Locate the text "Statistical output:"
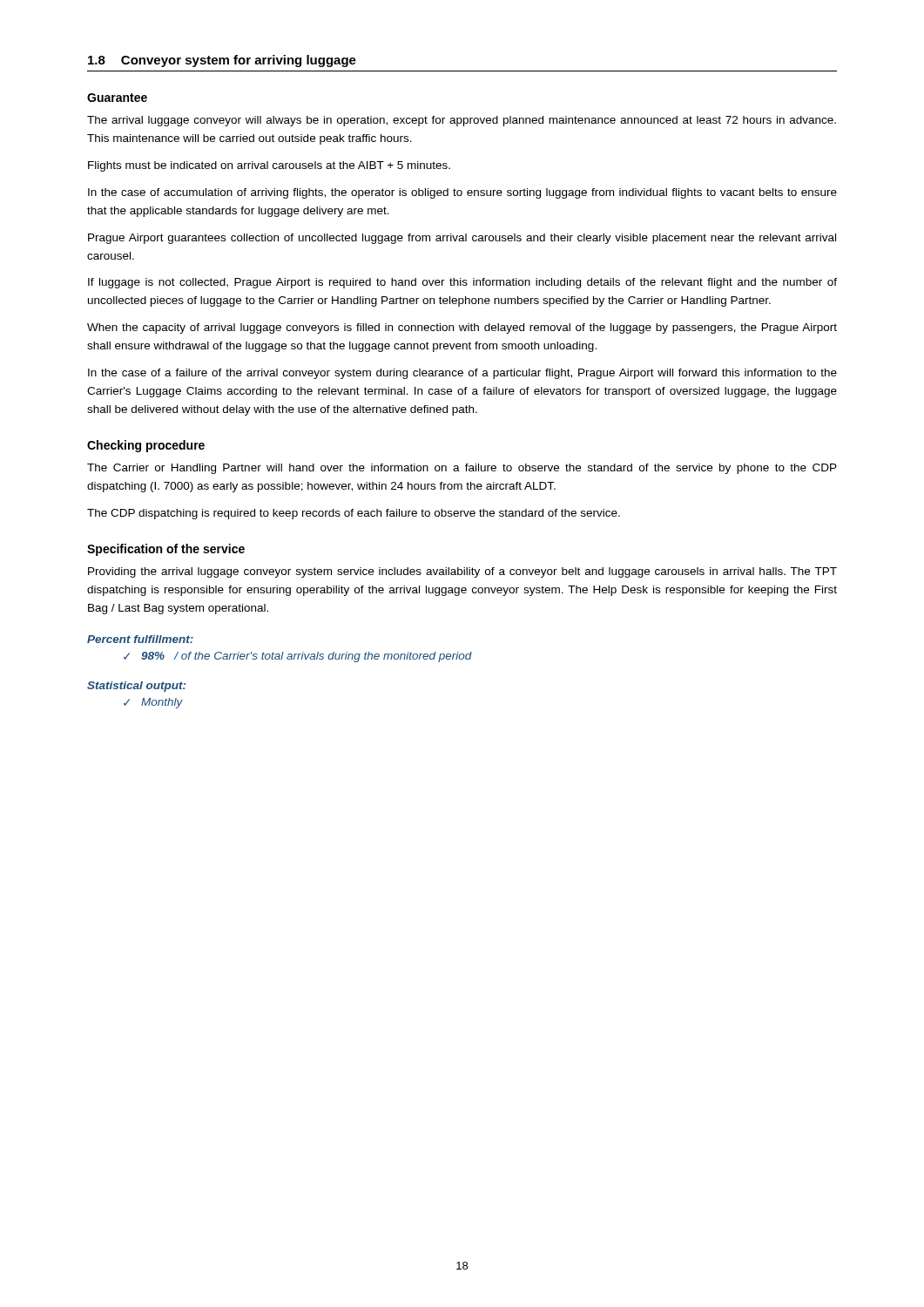 137,686
